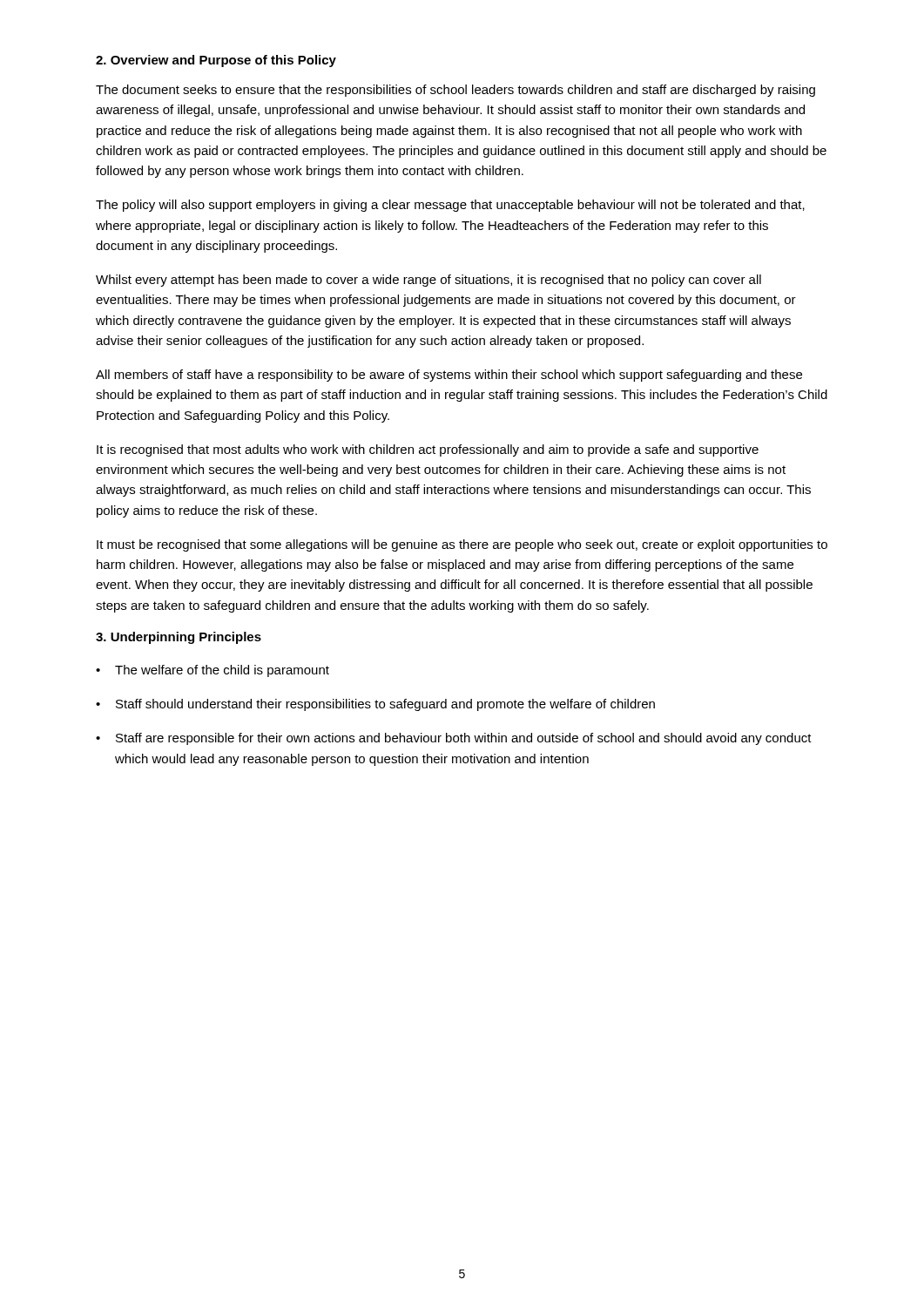924x1307 pixels.
Task: Click the passage that begins "Whilst every attempt has"
Action: pyautogui.click(x=446, y=310)
